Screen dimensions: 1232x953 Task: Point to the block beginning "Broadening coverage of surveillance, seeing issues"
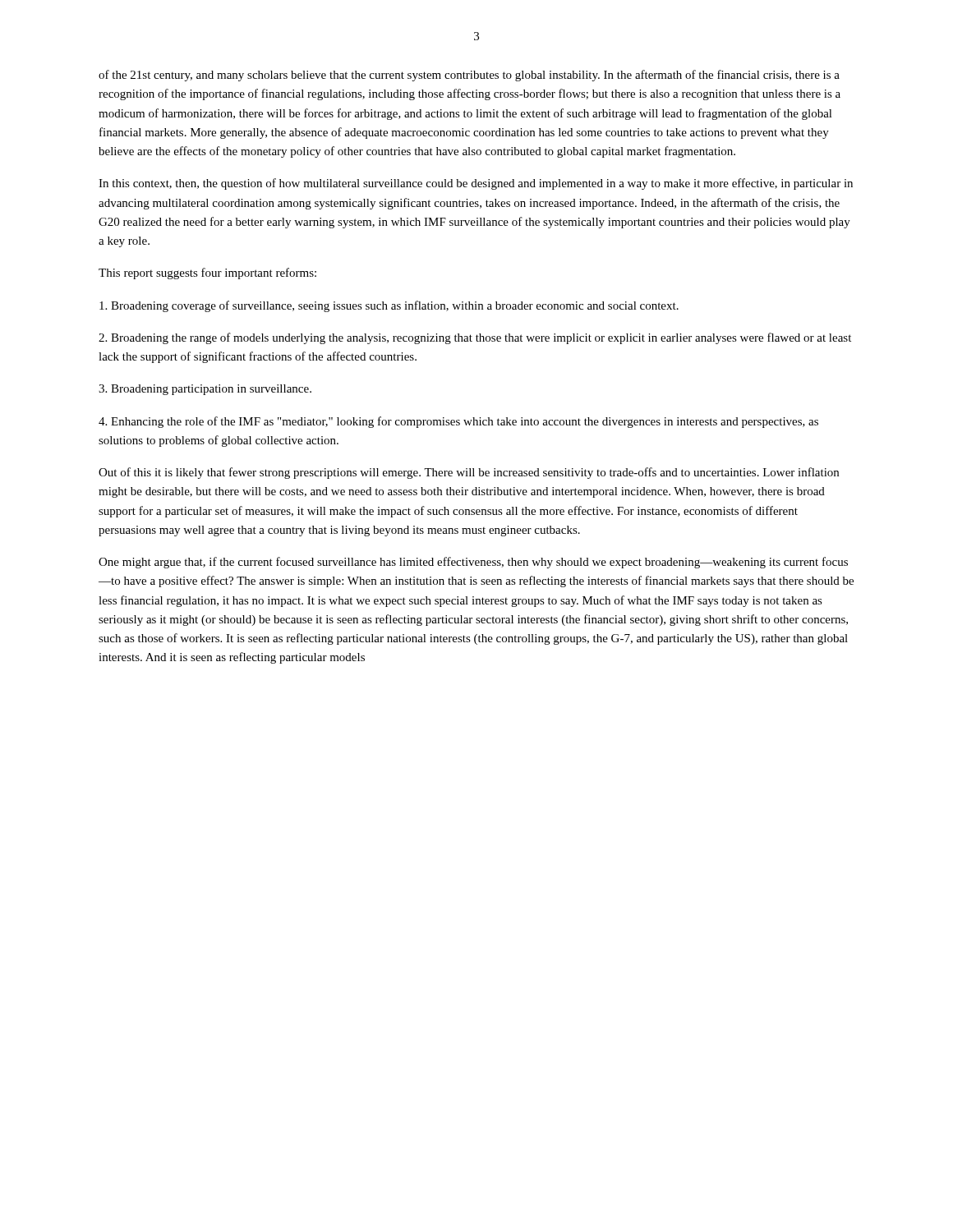pos(389,305)
